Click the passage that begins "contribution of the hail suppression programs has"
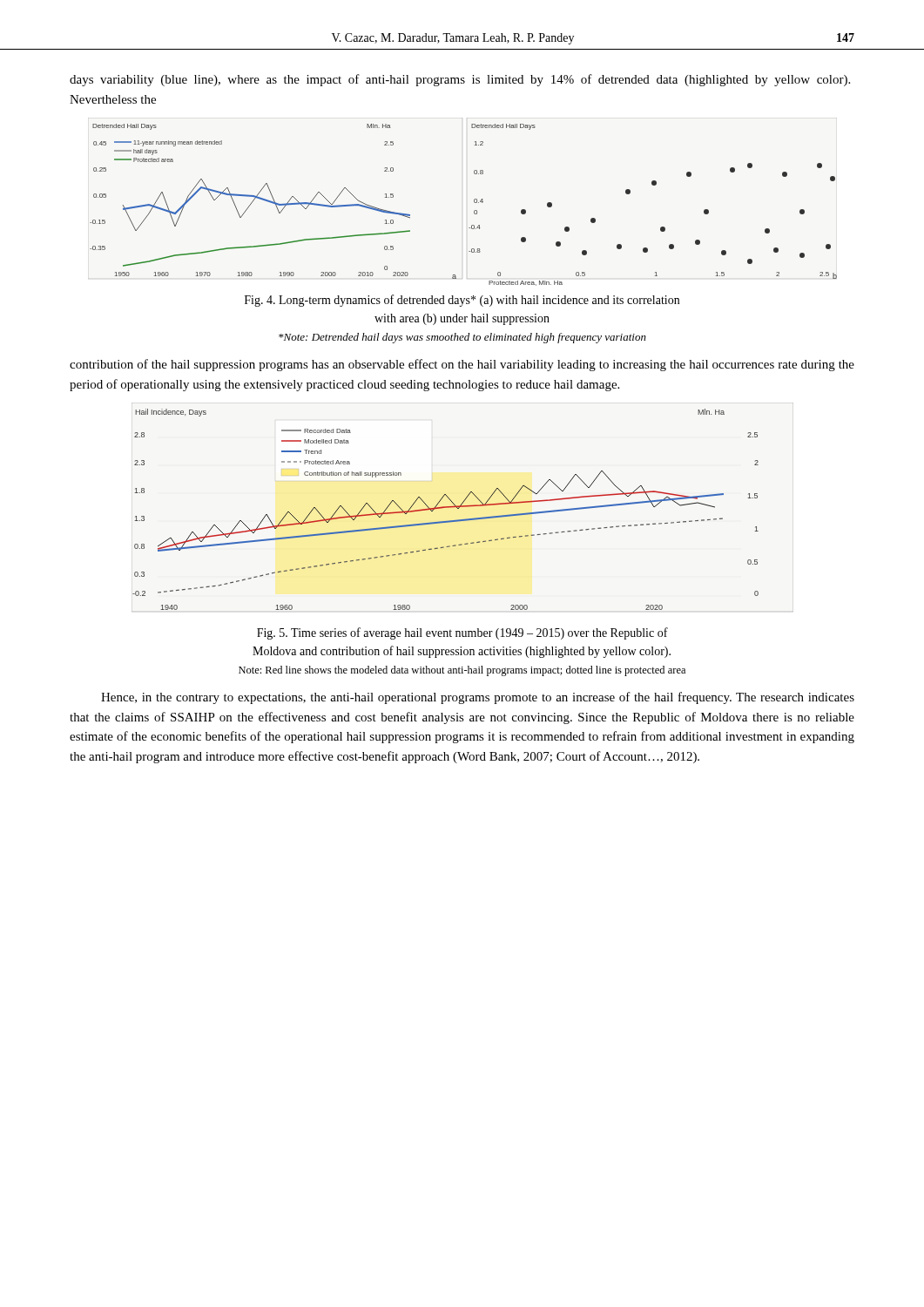 pyautogui.click(x=462, y=374)
